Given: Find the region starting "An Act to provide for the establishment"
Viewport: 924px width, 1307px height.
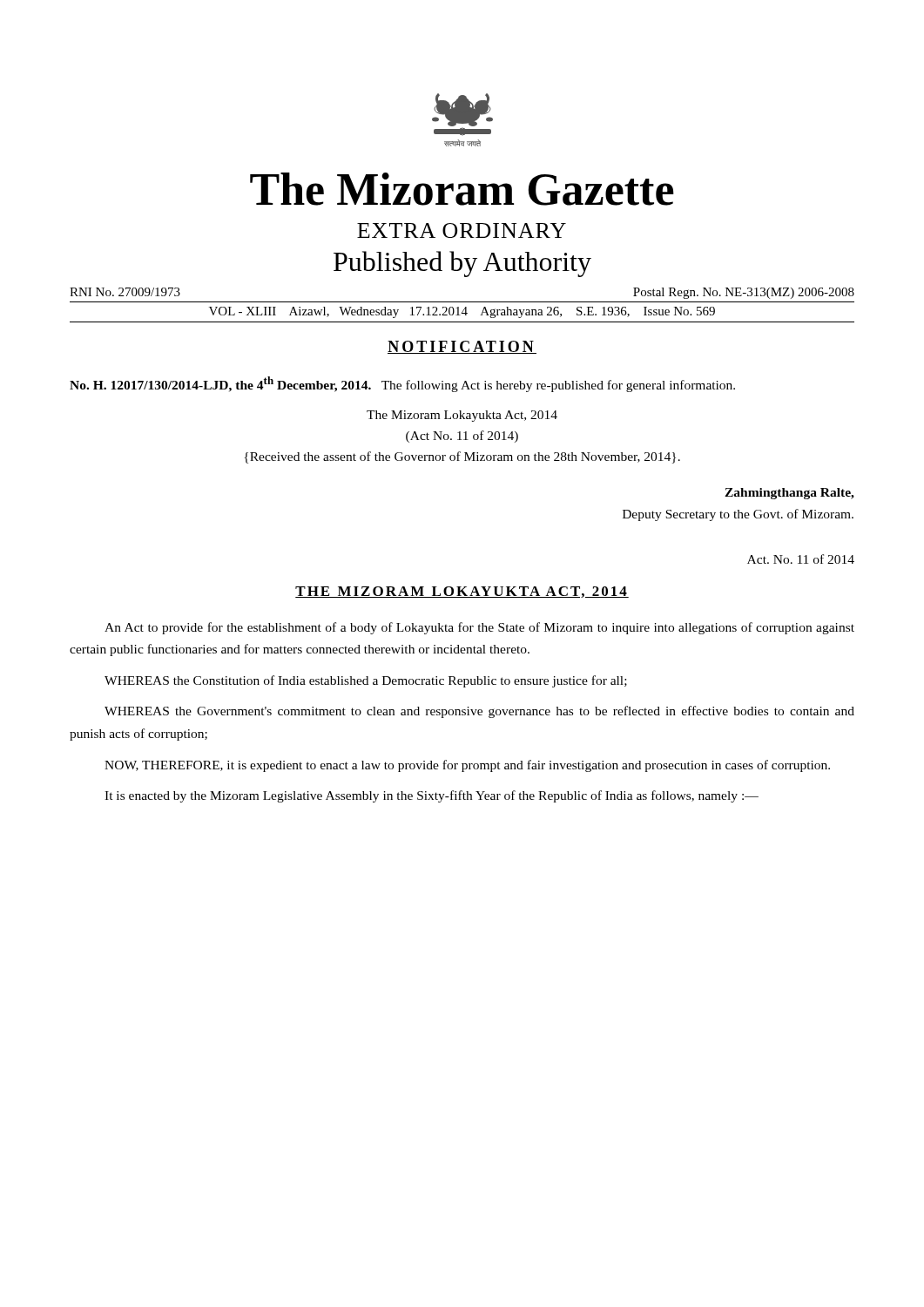Looking at the screenshot, I should pos(462,638).
